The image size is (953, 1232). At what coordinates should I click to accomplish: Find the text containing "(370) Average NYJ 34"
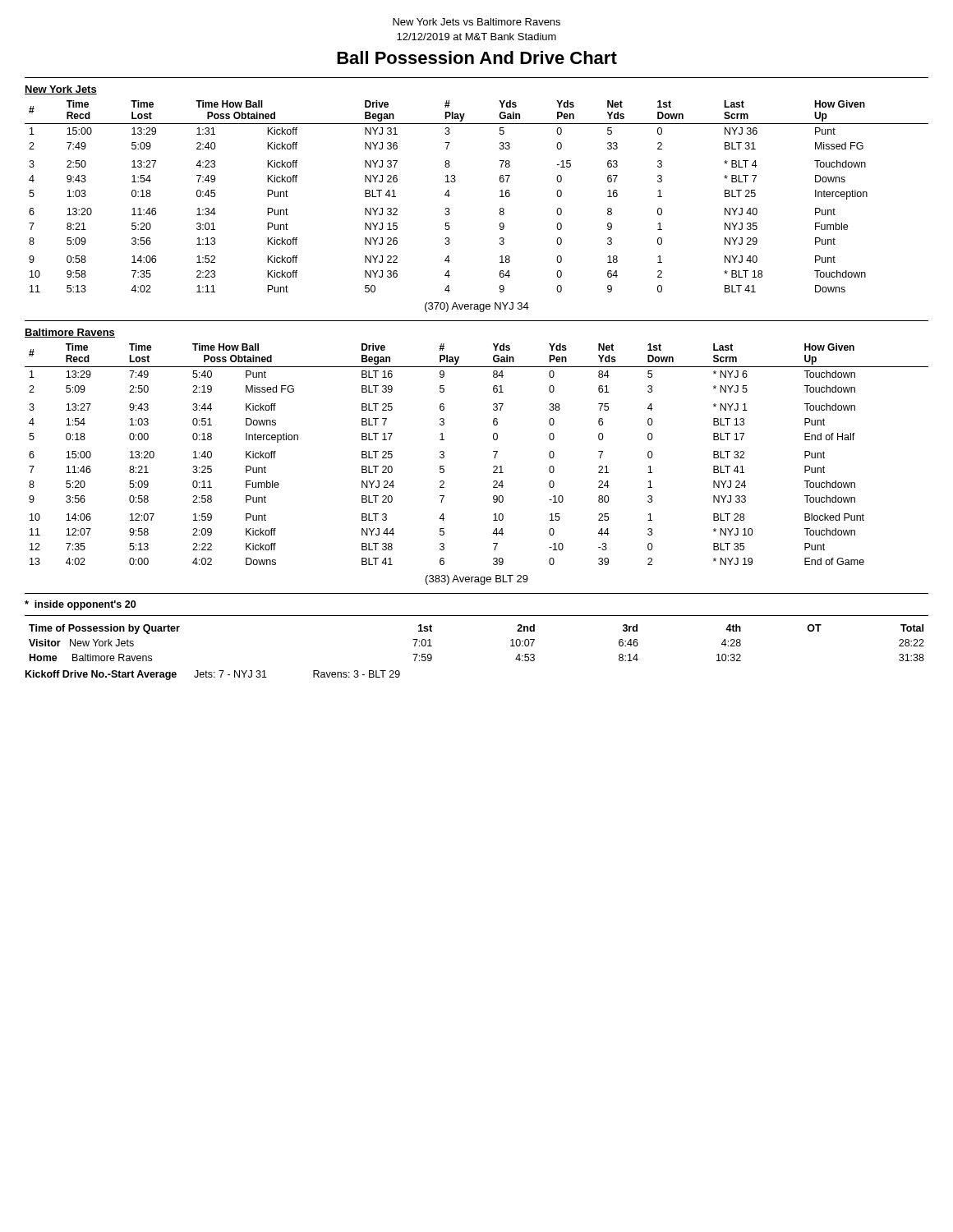pyautogui.click(x=476, y=306)
